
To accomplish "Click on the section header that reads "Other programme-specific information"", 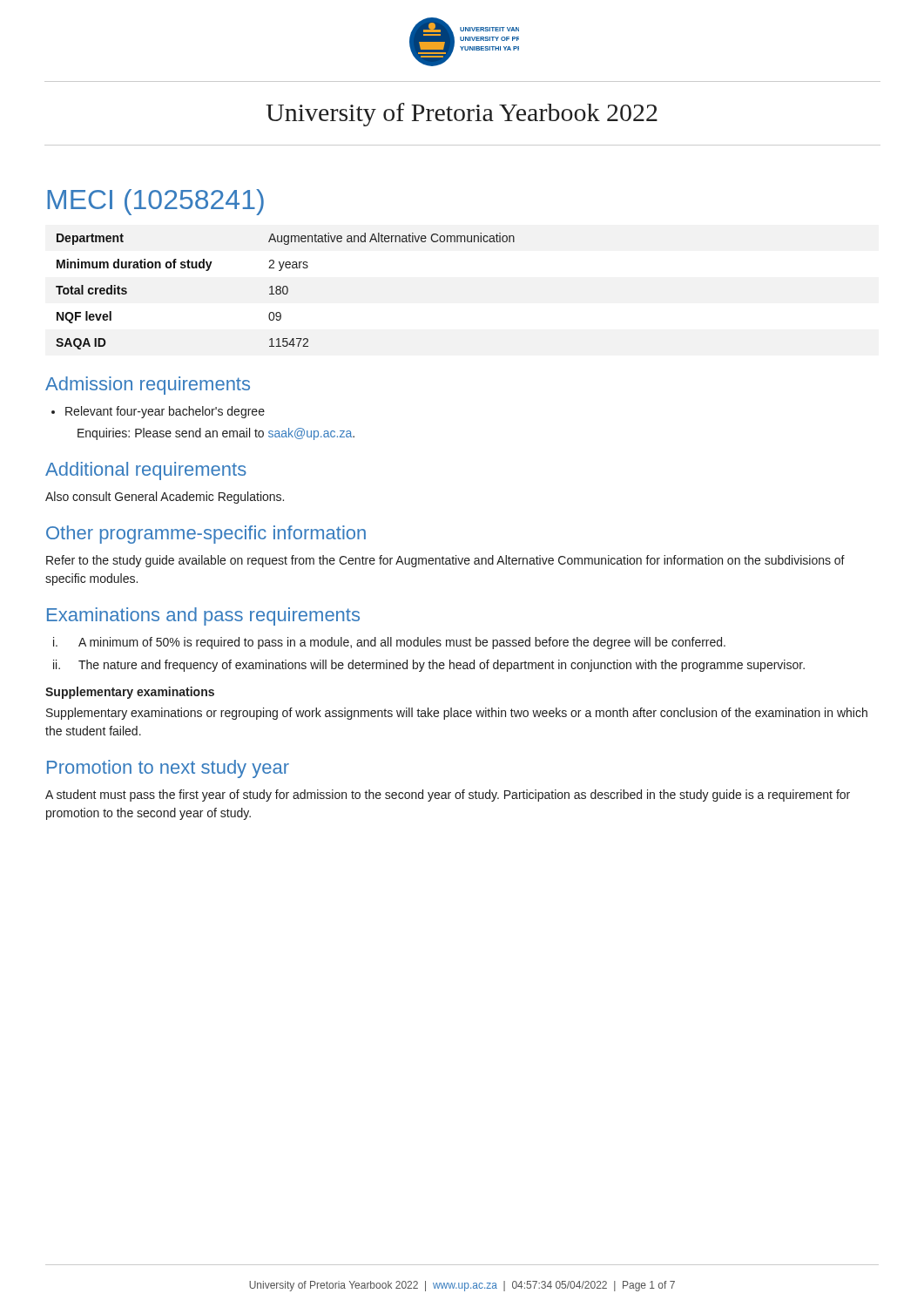I will click(206, 533).
